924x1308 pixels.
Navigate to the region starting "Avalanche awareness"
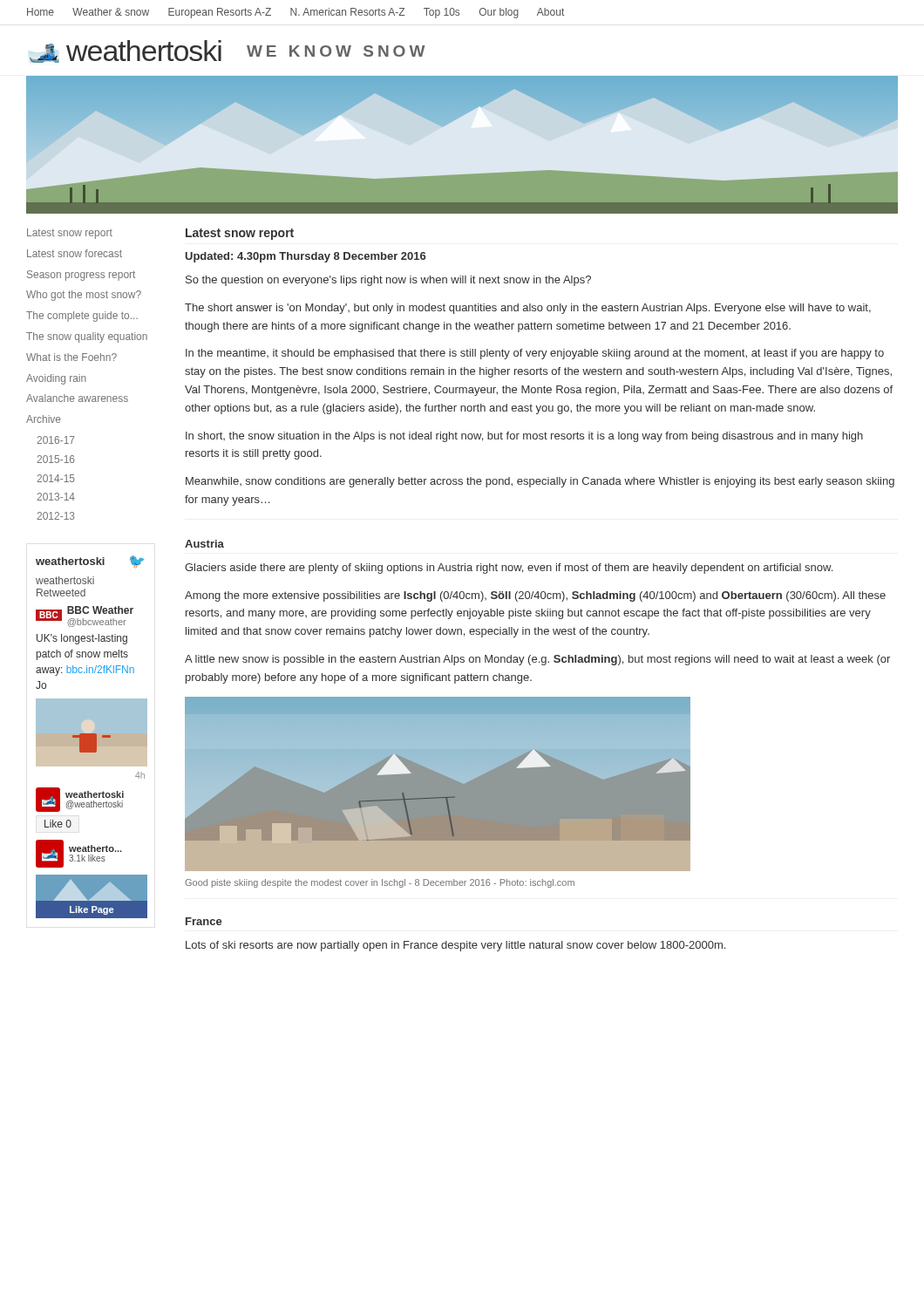coord(96,399)
